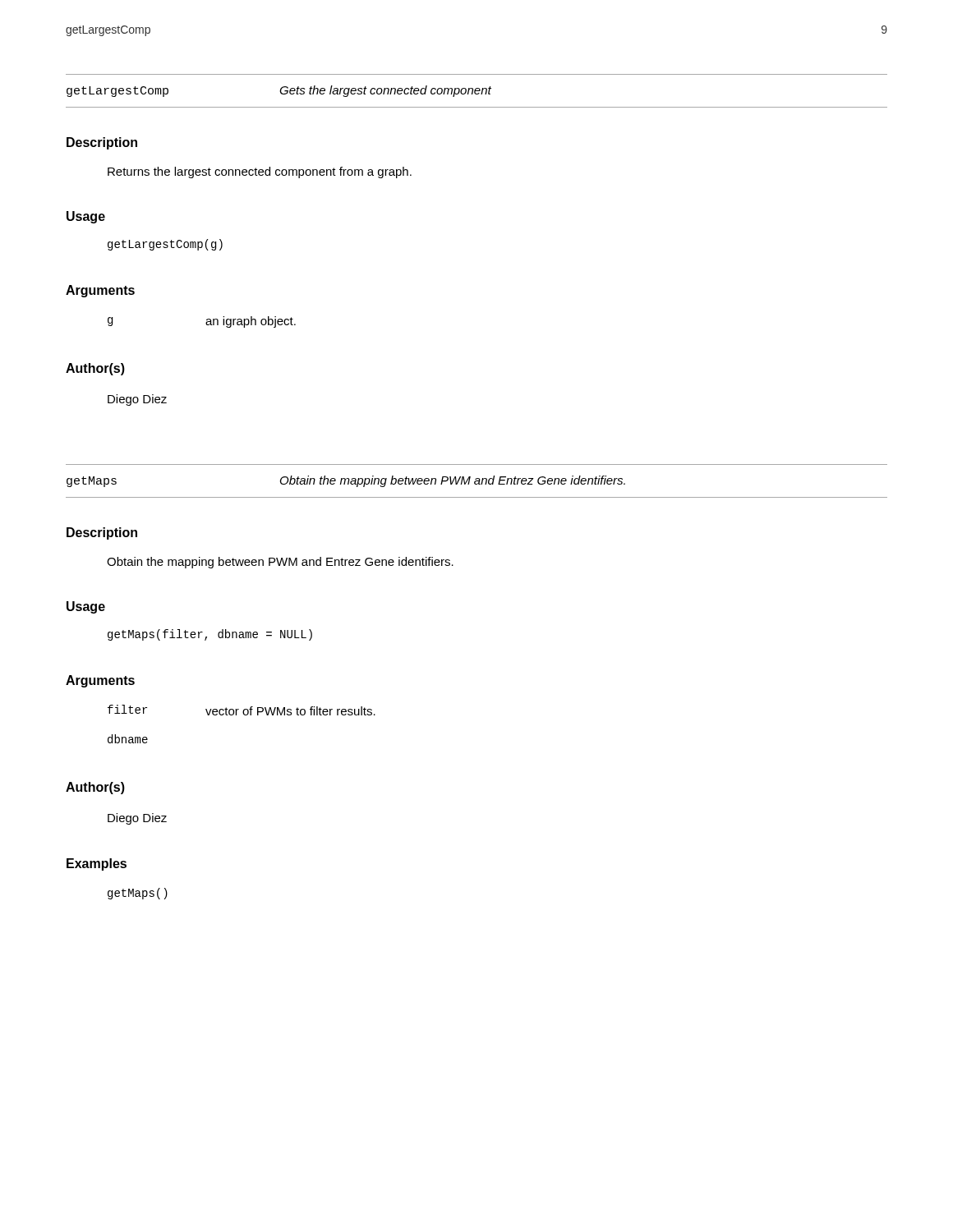The height and width of the screenshot is (1232, 953).
Task: Select the region starting "g an igraph"
Action: tap(202, 321)
